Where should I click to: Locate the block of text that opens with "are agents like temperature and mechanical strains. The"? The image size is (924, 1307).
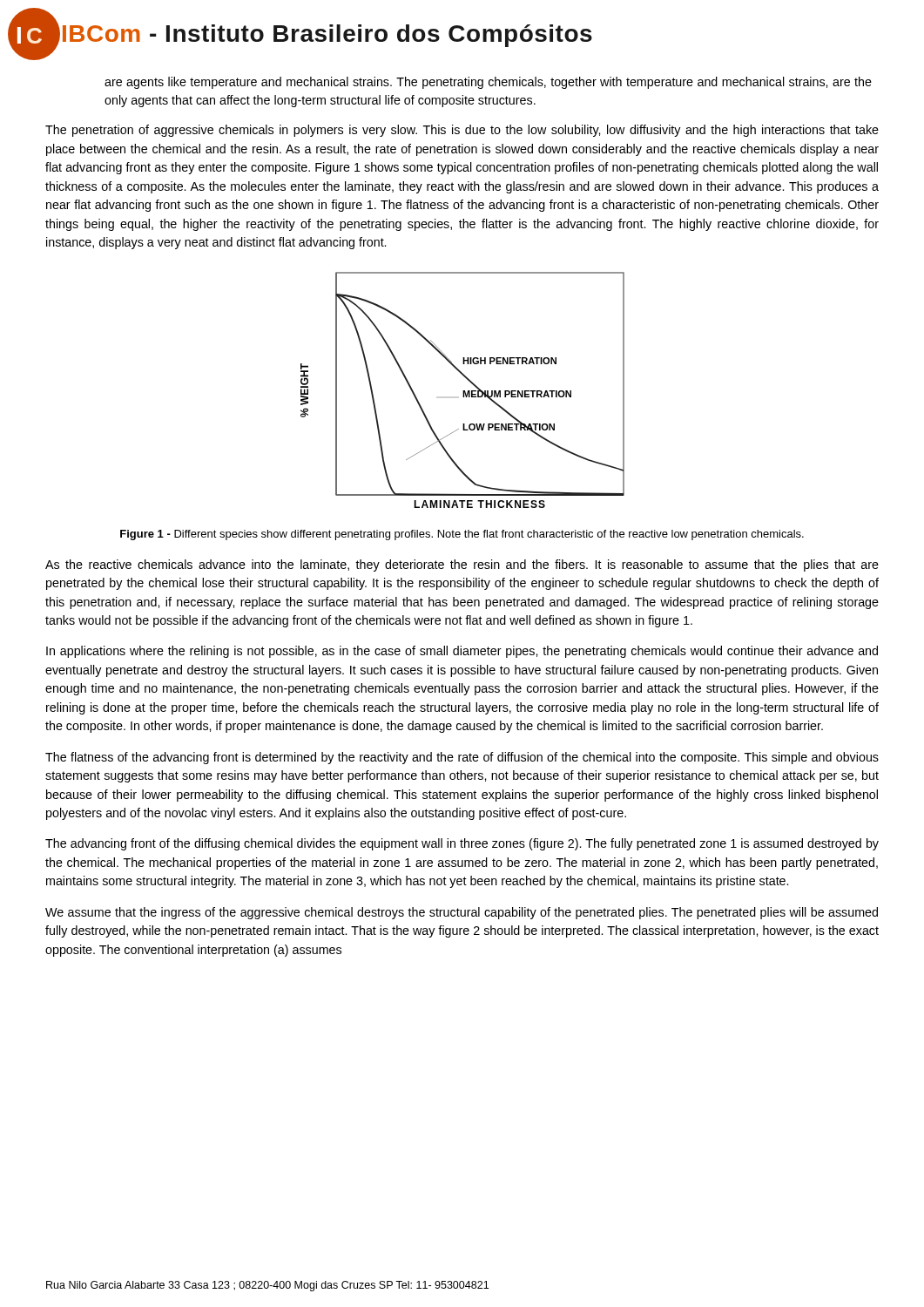click(x=488, y=91)
